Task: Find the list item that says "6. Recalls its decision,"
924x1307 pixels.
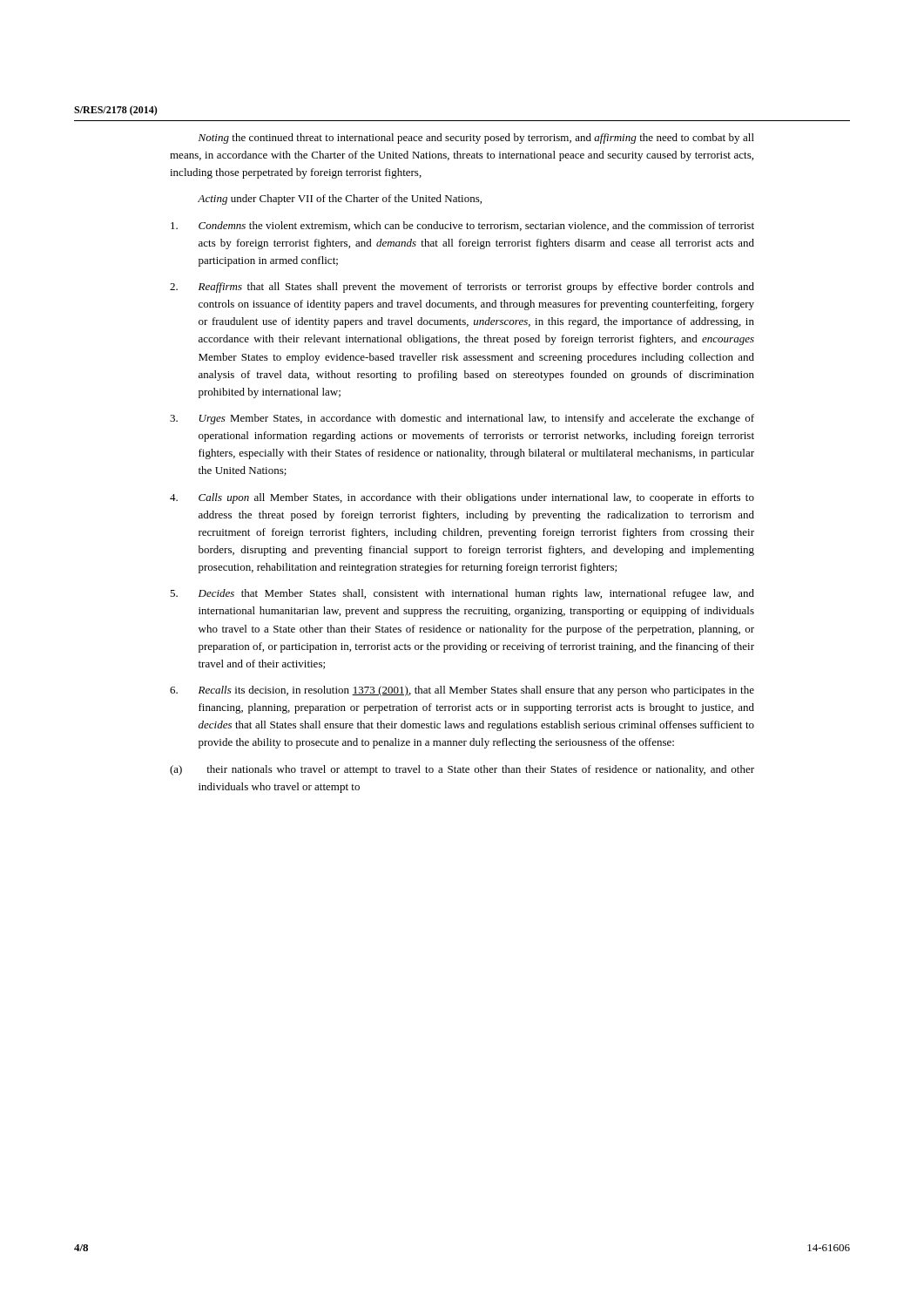Action: pos(462,716)
